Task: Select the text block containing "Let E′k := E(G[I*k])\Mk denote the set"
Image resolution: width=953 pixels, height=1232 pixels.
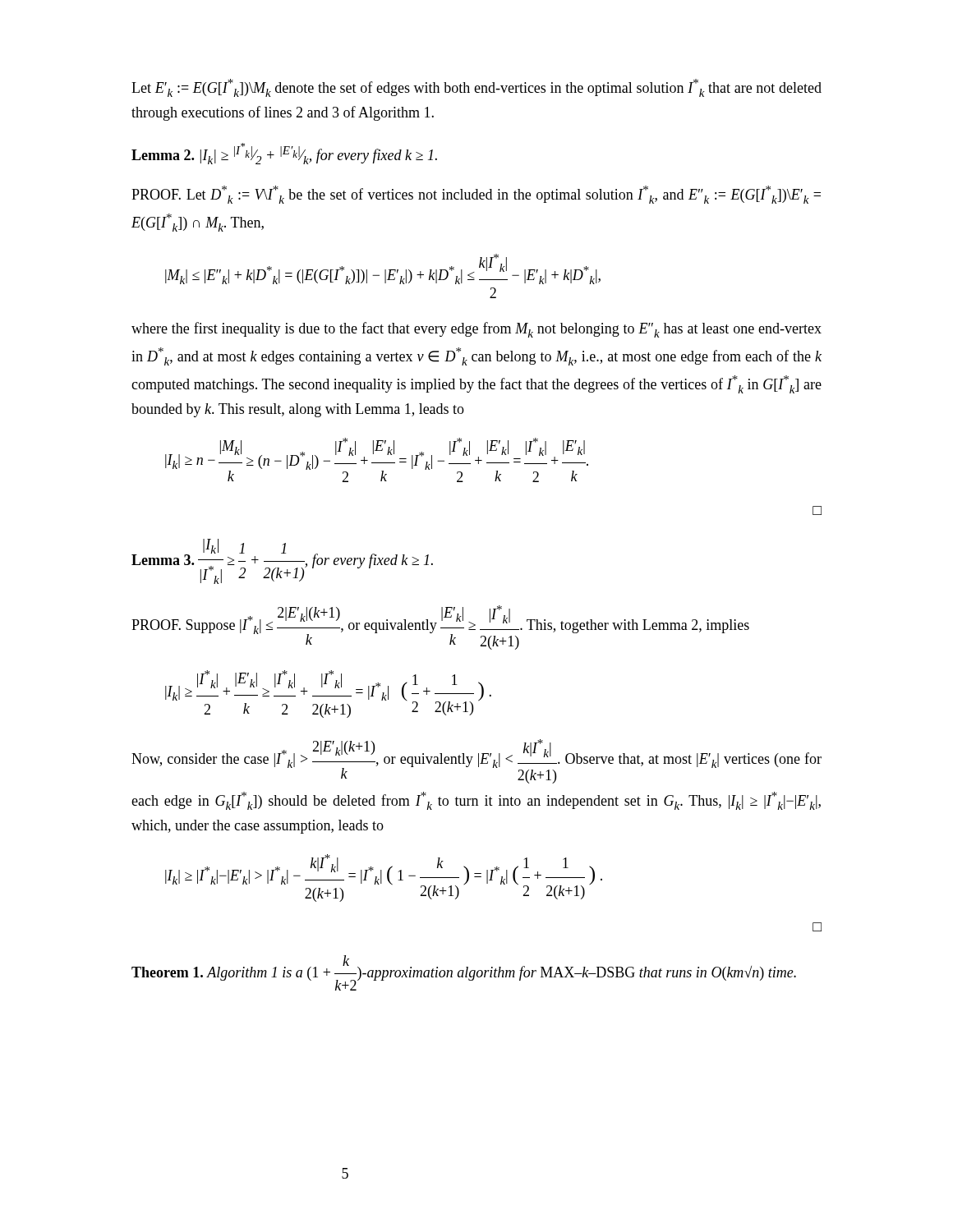Action: click(476, 99)
